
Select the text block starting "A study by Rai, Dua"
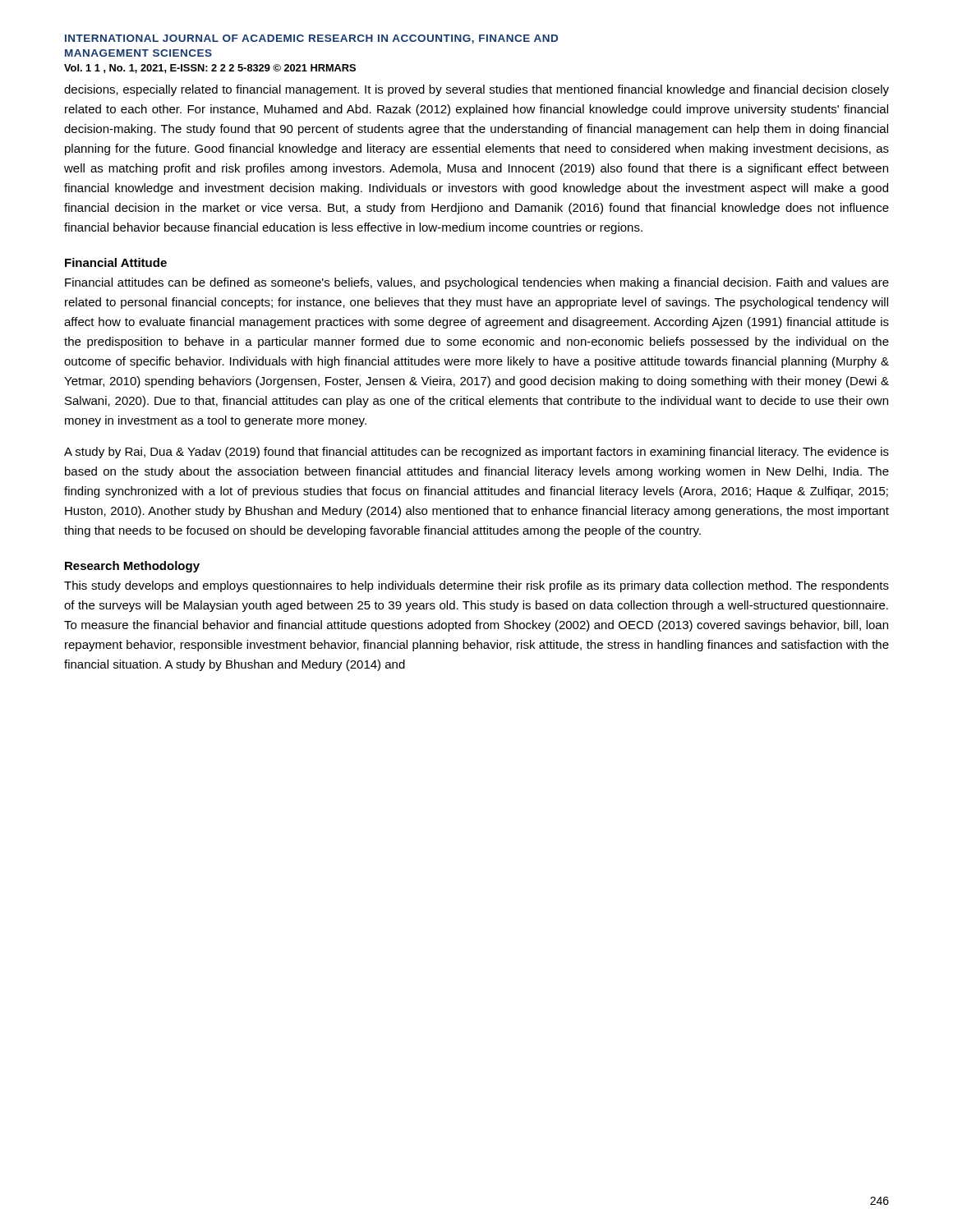476,491
